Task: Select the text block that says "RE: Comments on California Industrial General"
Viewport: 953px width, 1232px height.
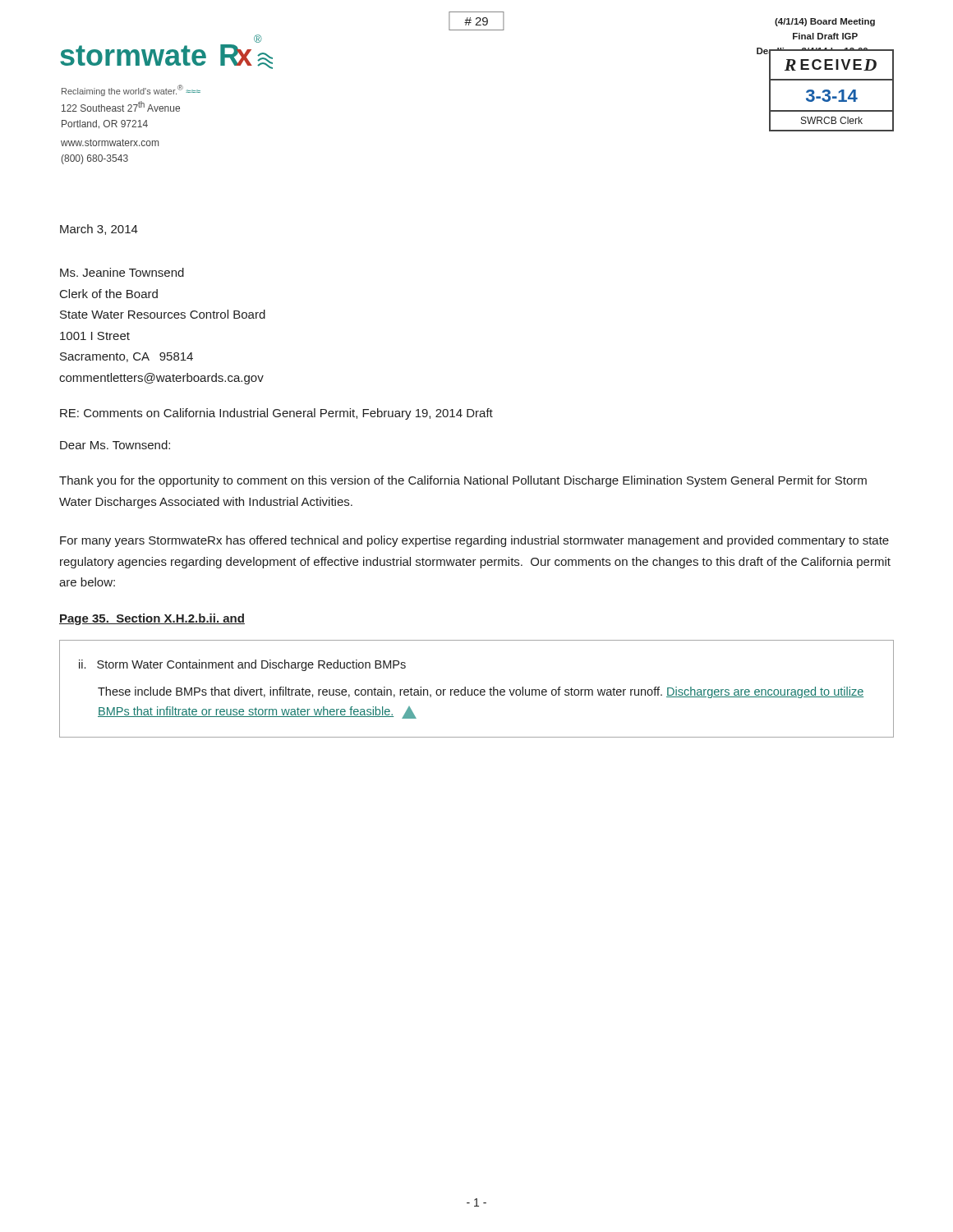Action: [276, 413]
